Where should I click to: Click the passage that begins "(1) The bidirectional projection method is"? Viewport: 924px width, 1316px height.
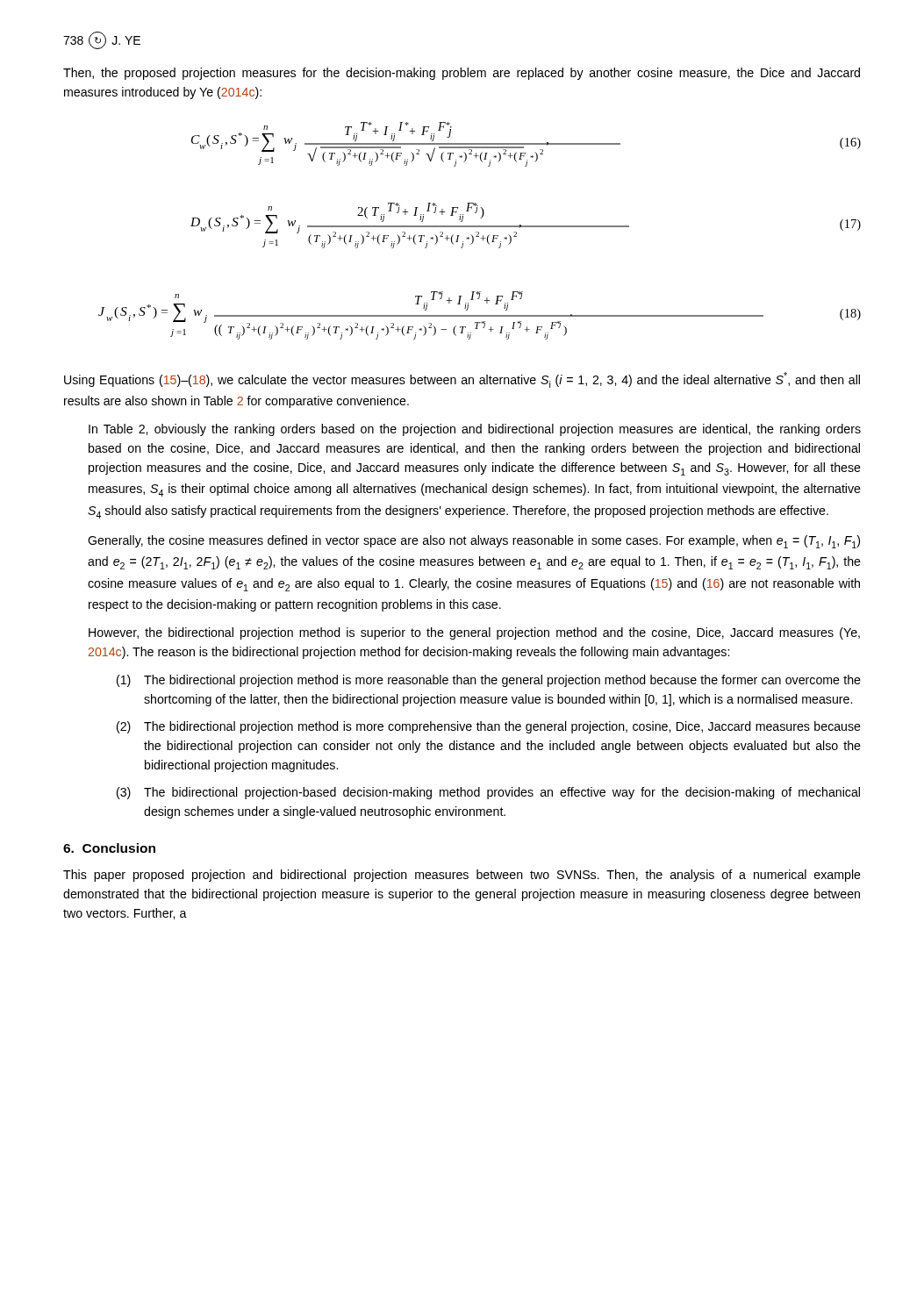click(488, 690)
